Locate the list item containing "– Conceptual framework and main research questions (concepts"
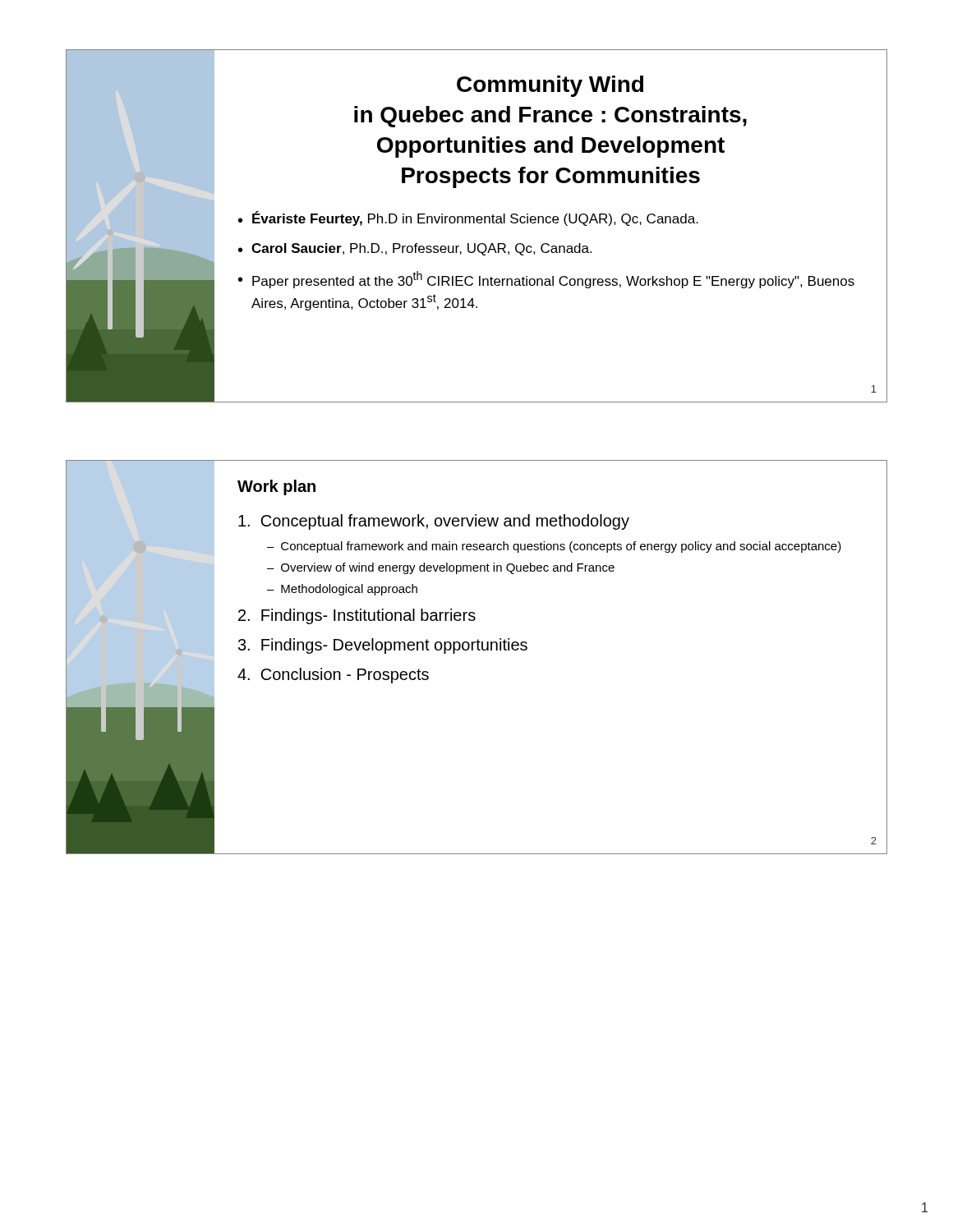Viewport: 953px width, 1232px height. click(554, 546)
